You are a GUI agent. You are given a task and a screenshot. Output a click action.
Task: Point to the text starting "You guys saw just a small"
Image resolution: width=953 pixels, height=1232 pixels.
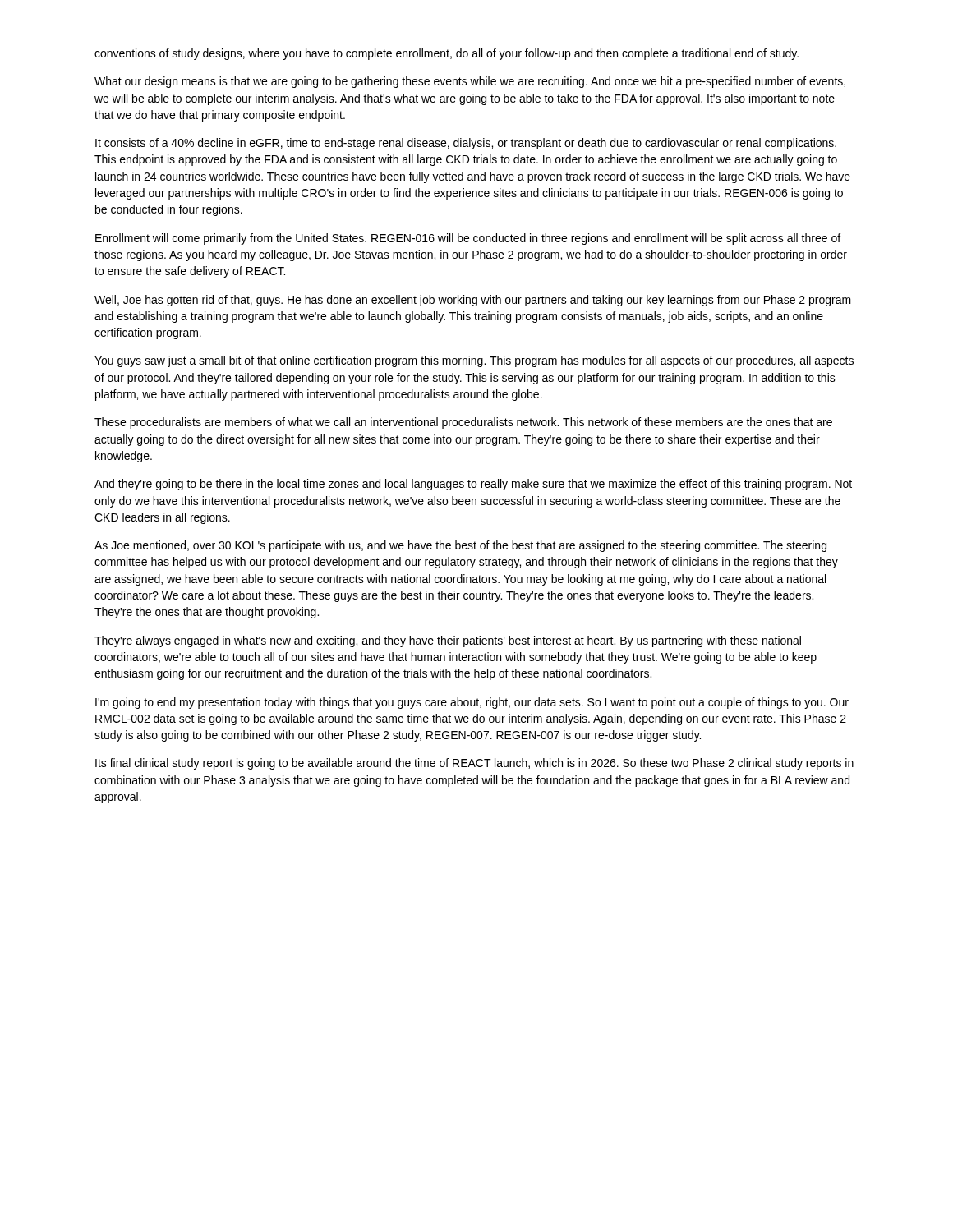click(x=474, y=378)
